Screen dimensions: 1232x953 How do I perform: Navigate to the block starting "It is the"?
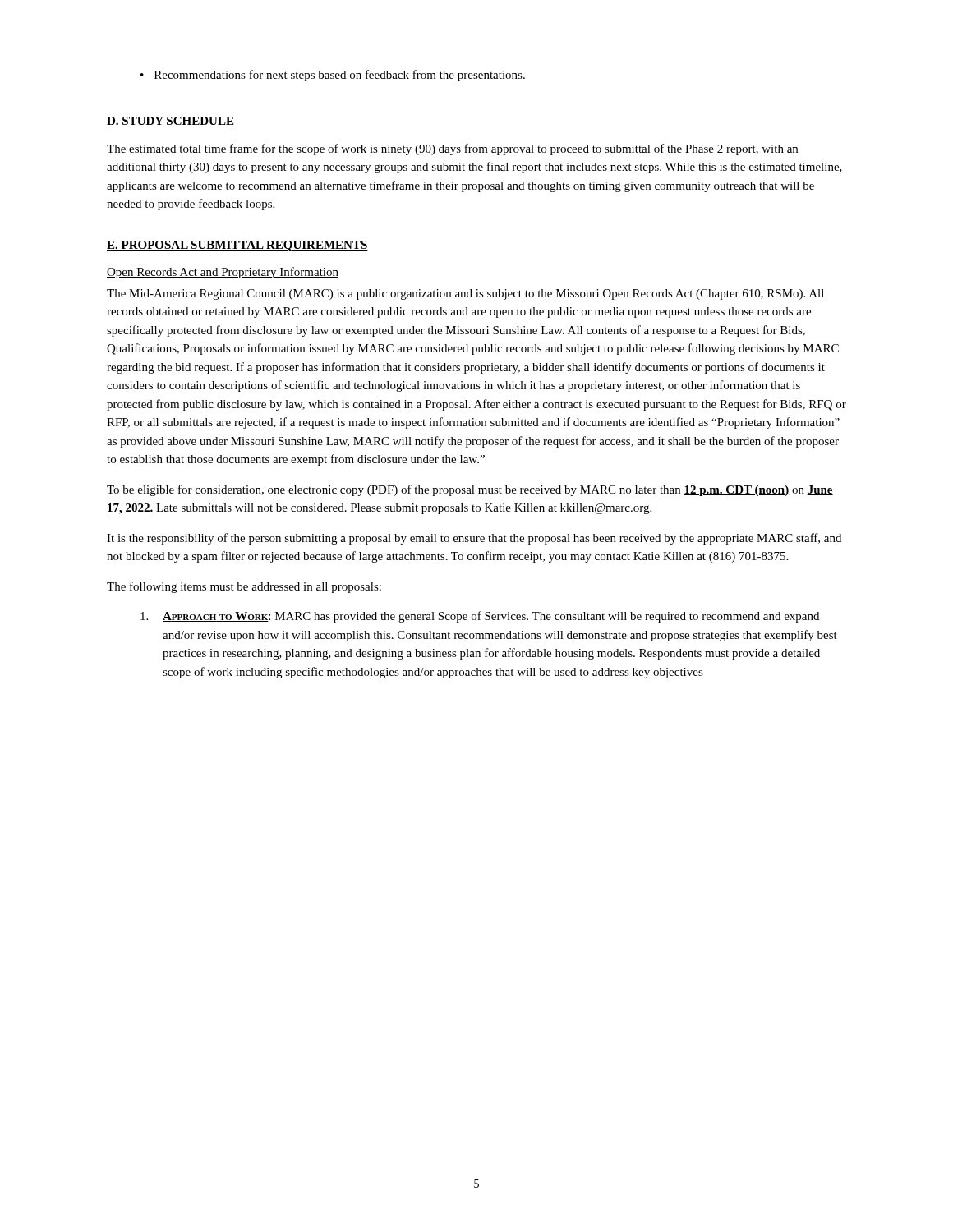(x=474, y=547)
